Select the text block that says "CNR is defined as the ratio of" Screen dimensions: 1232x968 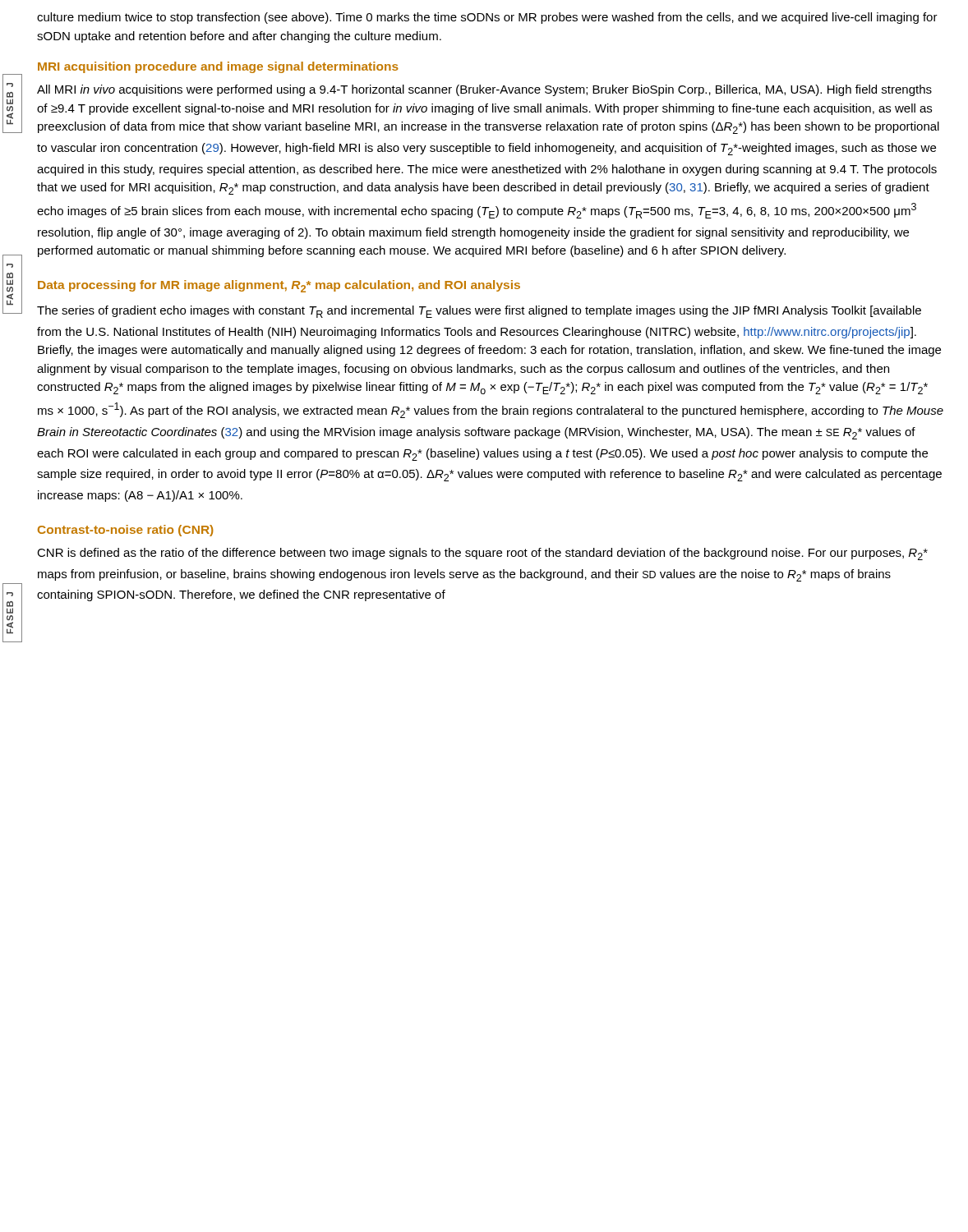[x=491, y=574]
